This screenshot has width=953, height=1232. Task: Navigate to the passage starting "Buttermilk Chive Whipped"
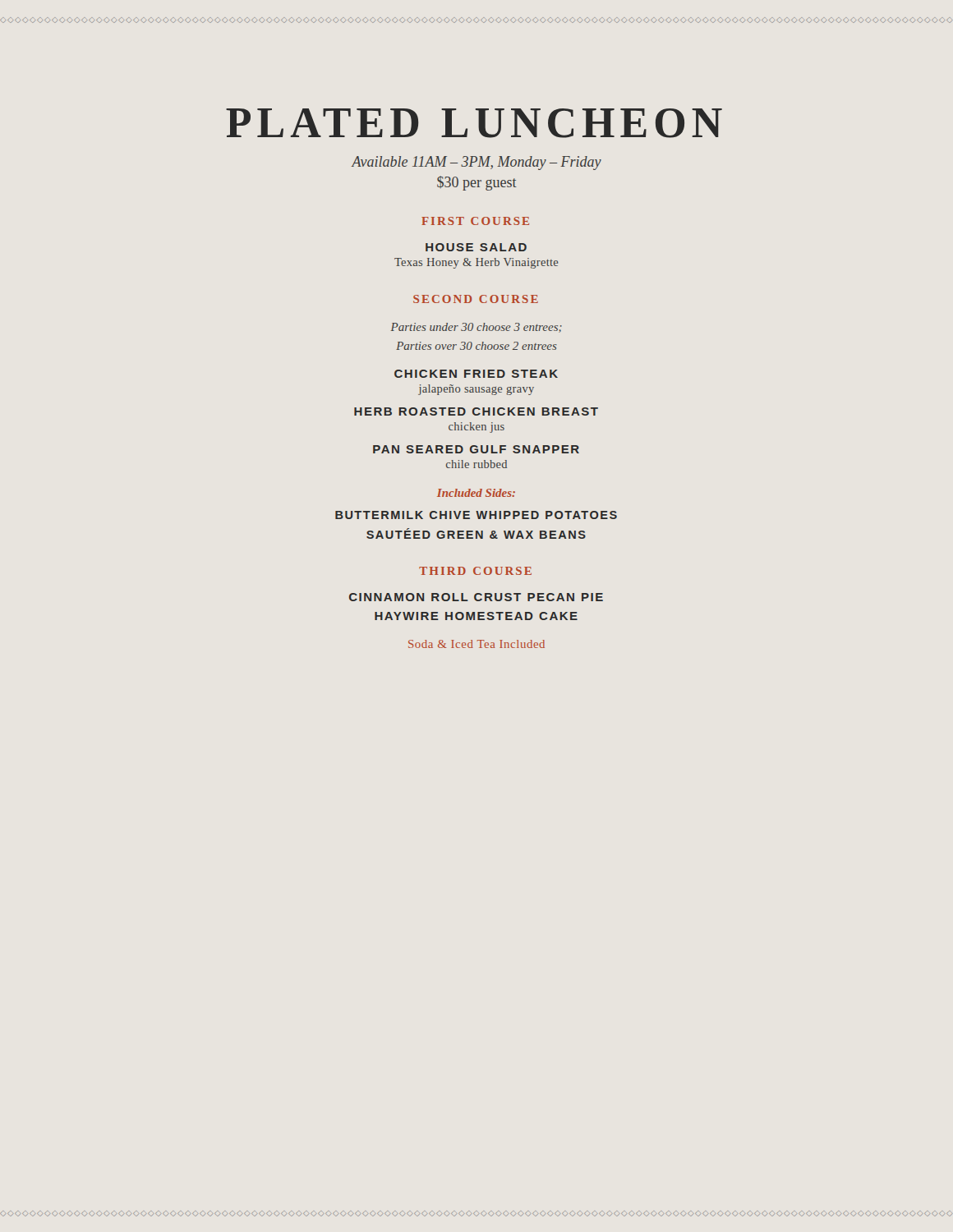tap(476, 515)
